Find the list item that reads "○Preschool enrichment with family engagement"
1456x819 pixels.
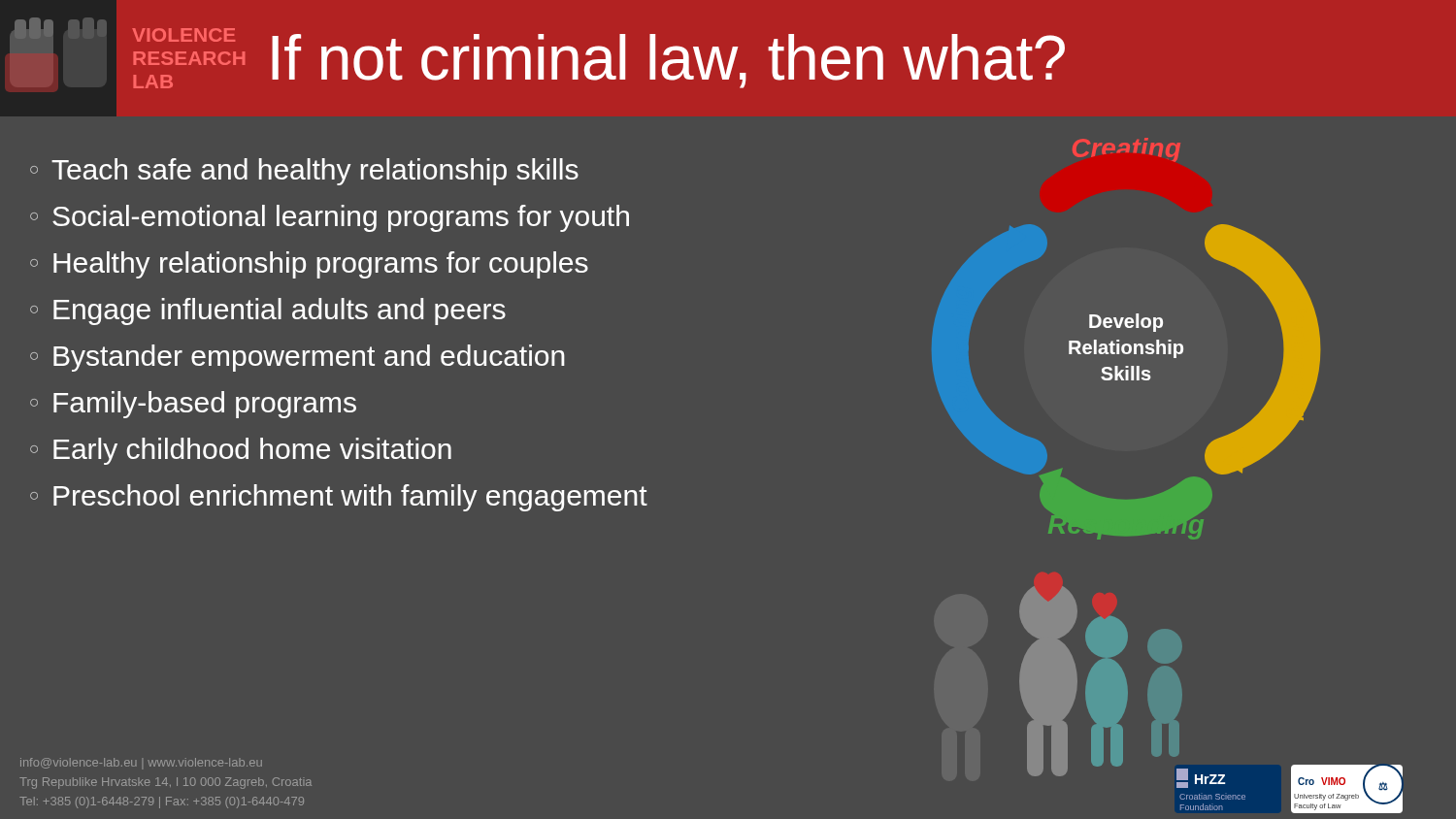click(x=338, y=495)
